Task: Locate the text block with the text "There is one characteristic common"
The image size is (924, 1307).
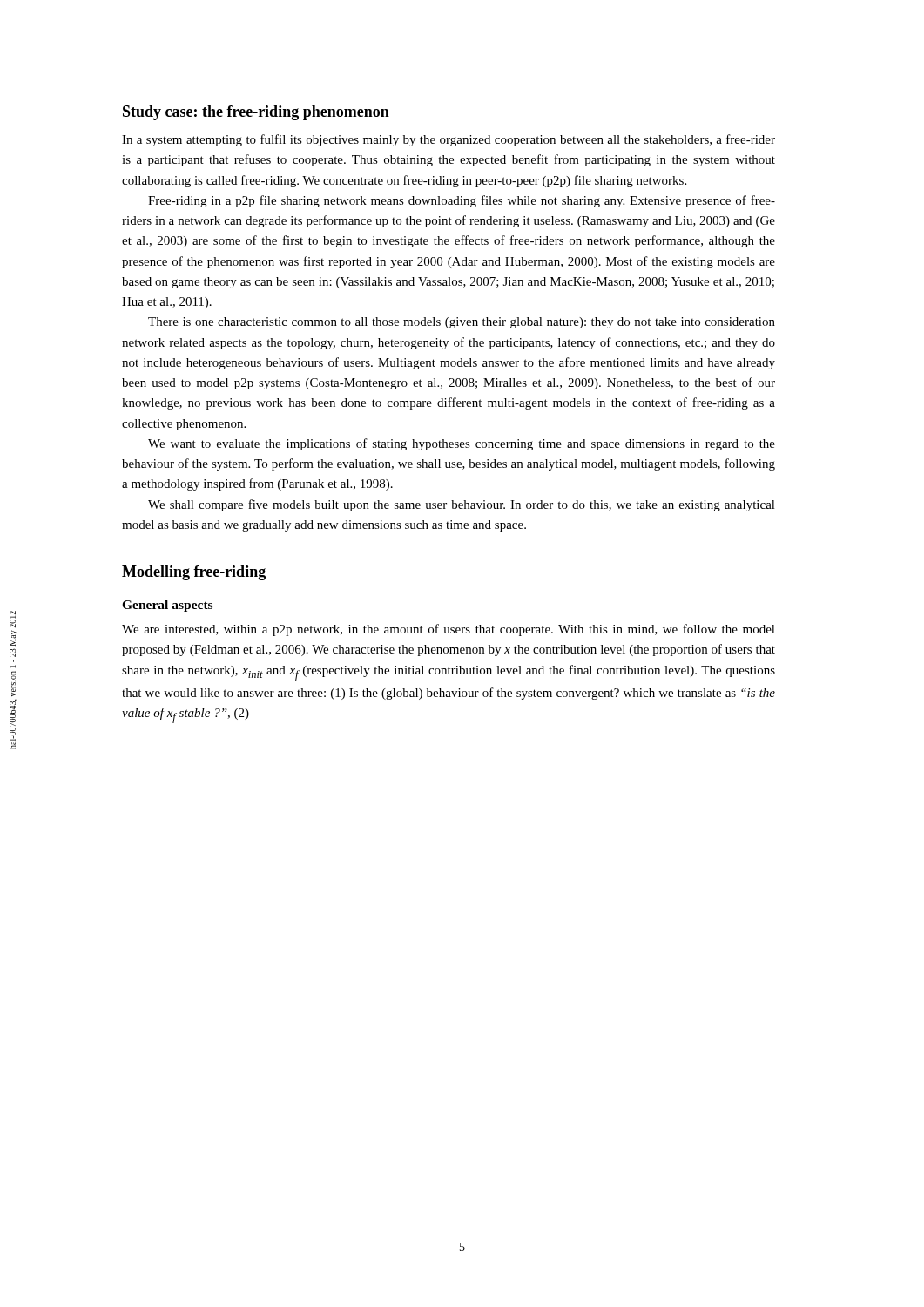Action: coord(449,373)
